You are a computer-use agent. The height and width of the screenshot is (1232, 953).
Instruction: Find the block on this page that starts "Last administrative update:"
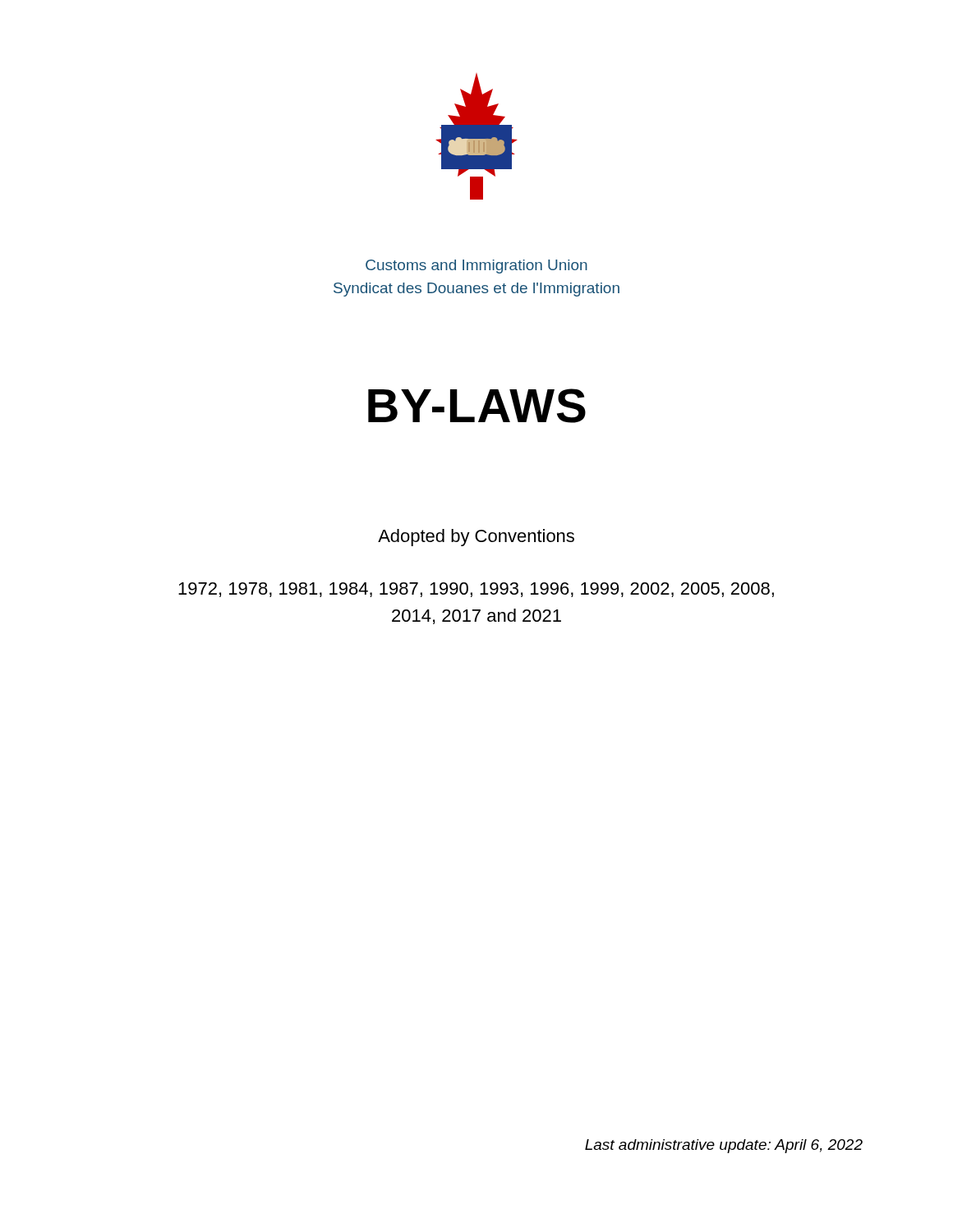click(x=724, y=1145)
